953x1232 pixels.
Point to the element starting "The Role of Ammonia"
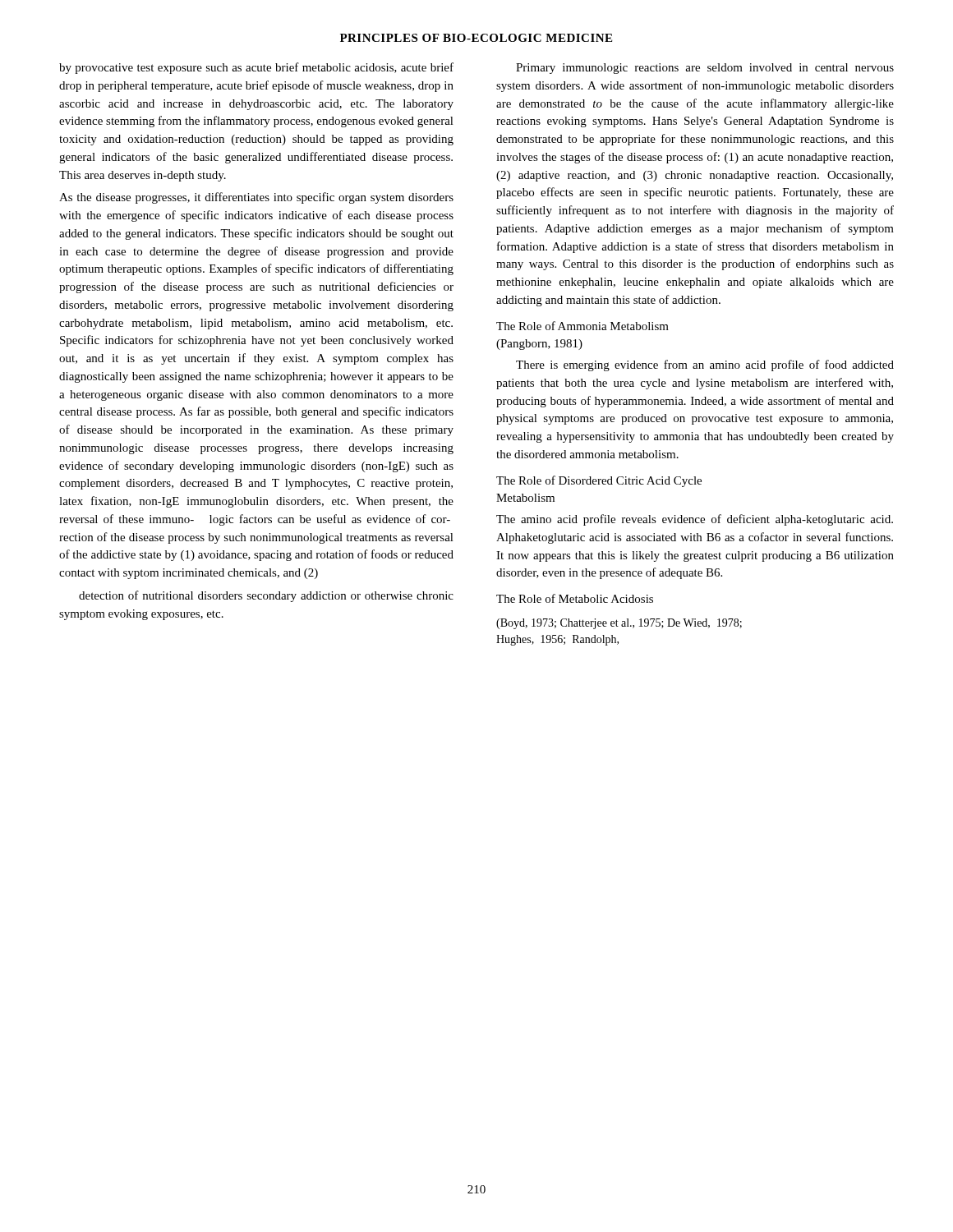pyautogui.click(x=582, y=335)
